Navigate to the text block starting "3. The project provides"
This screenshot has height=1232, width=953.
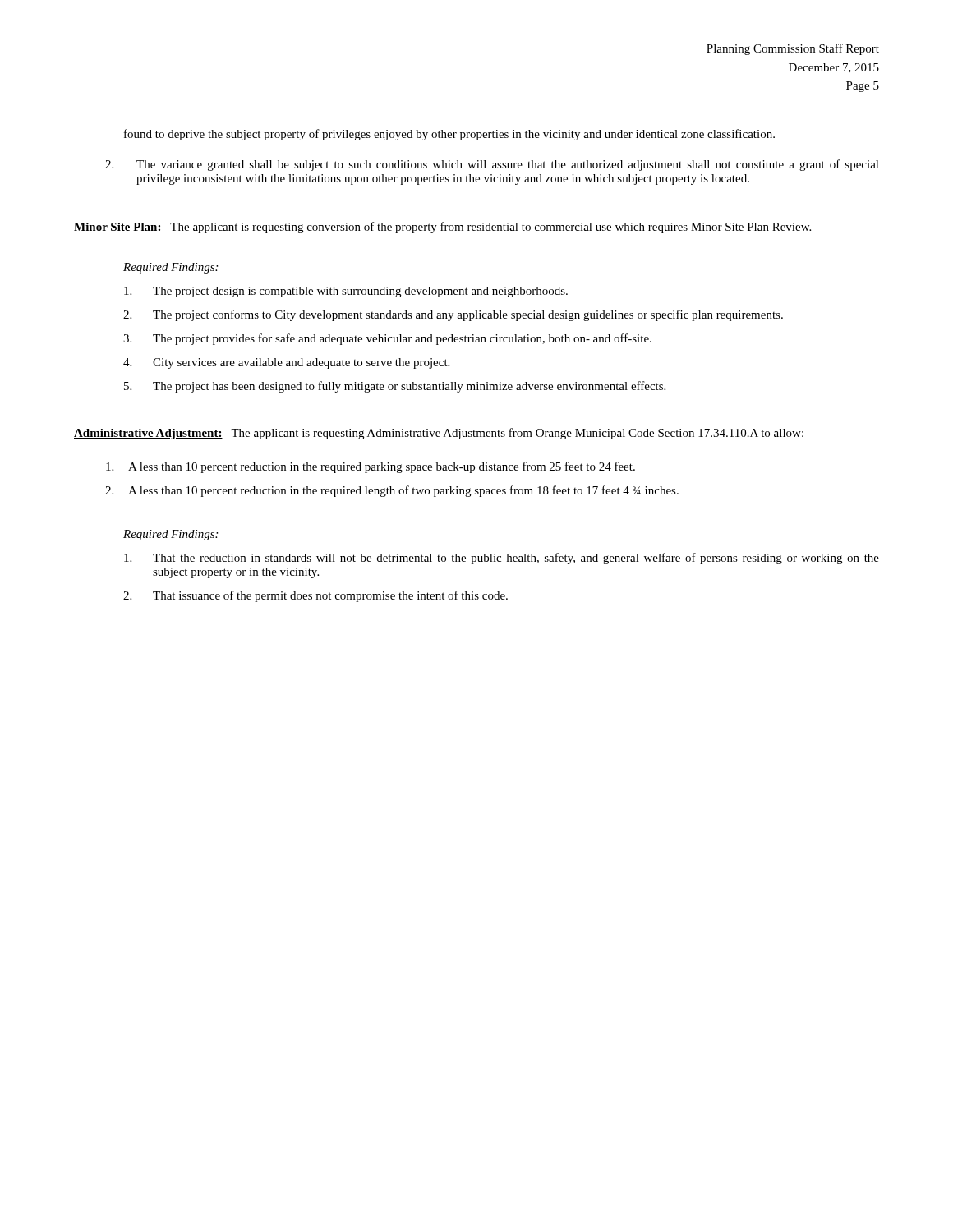[501, 339]
